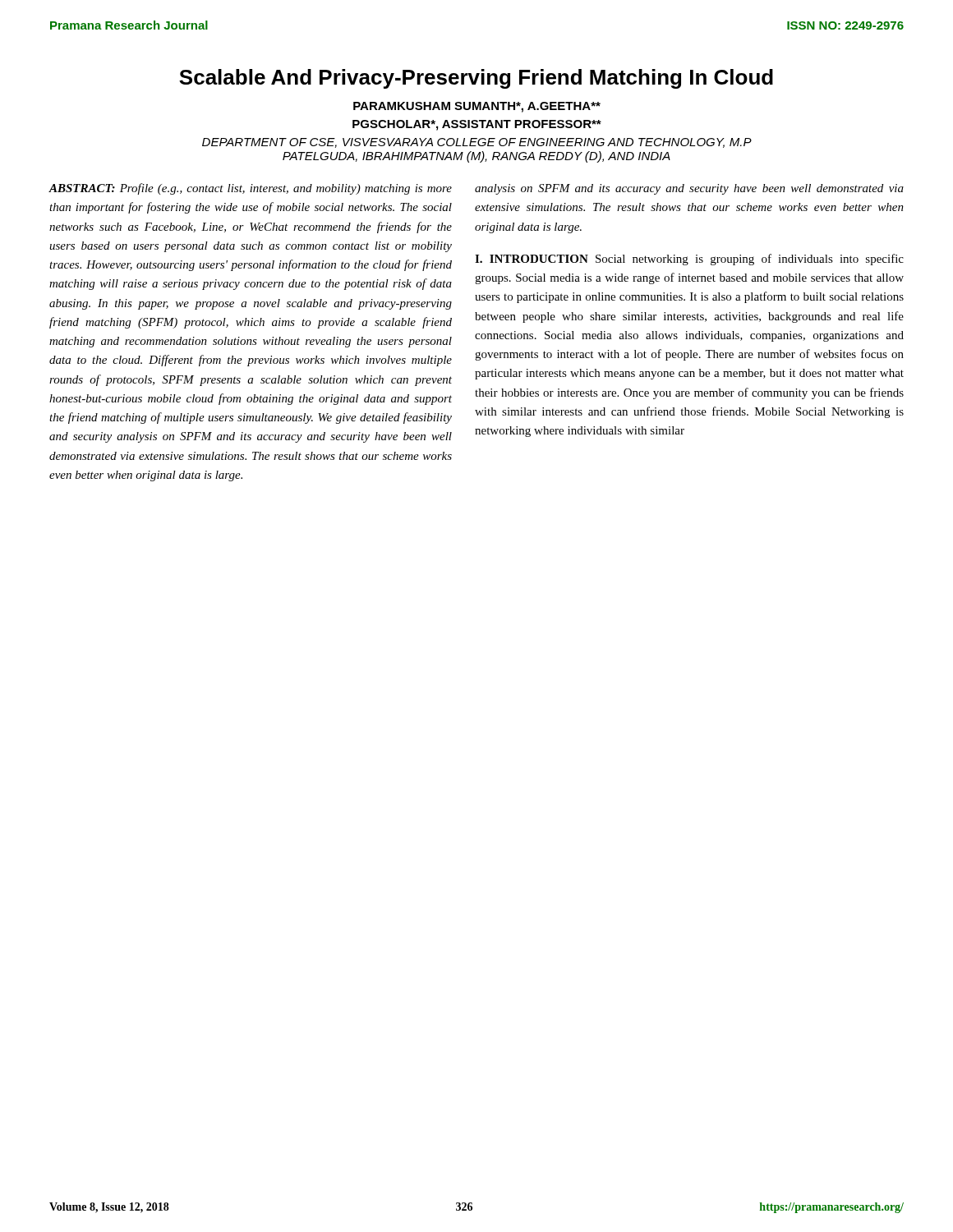Point to the text starting "I. INTRODUCTION Social networking is grouping of"
The image size is (953, 1232).
point(689,344)
